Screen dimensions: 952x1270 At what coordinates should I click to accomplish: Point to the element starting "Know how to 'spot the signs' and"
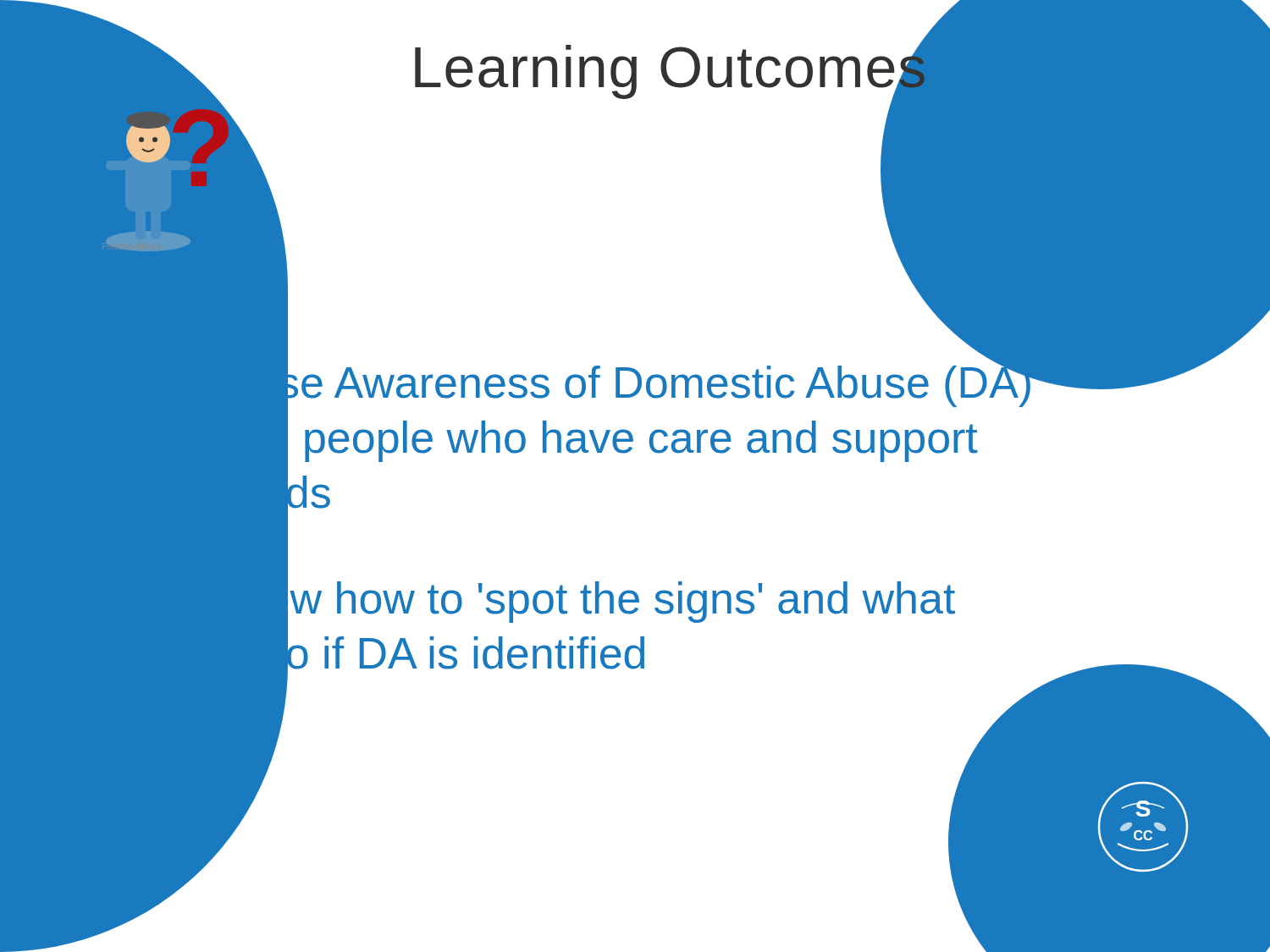click(562, 626)
